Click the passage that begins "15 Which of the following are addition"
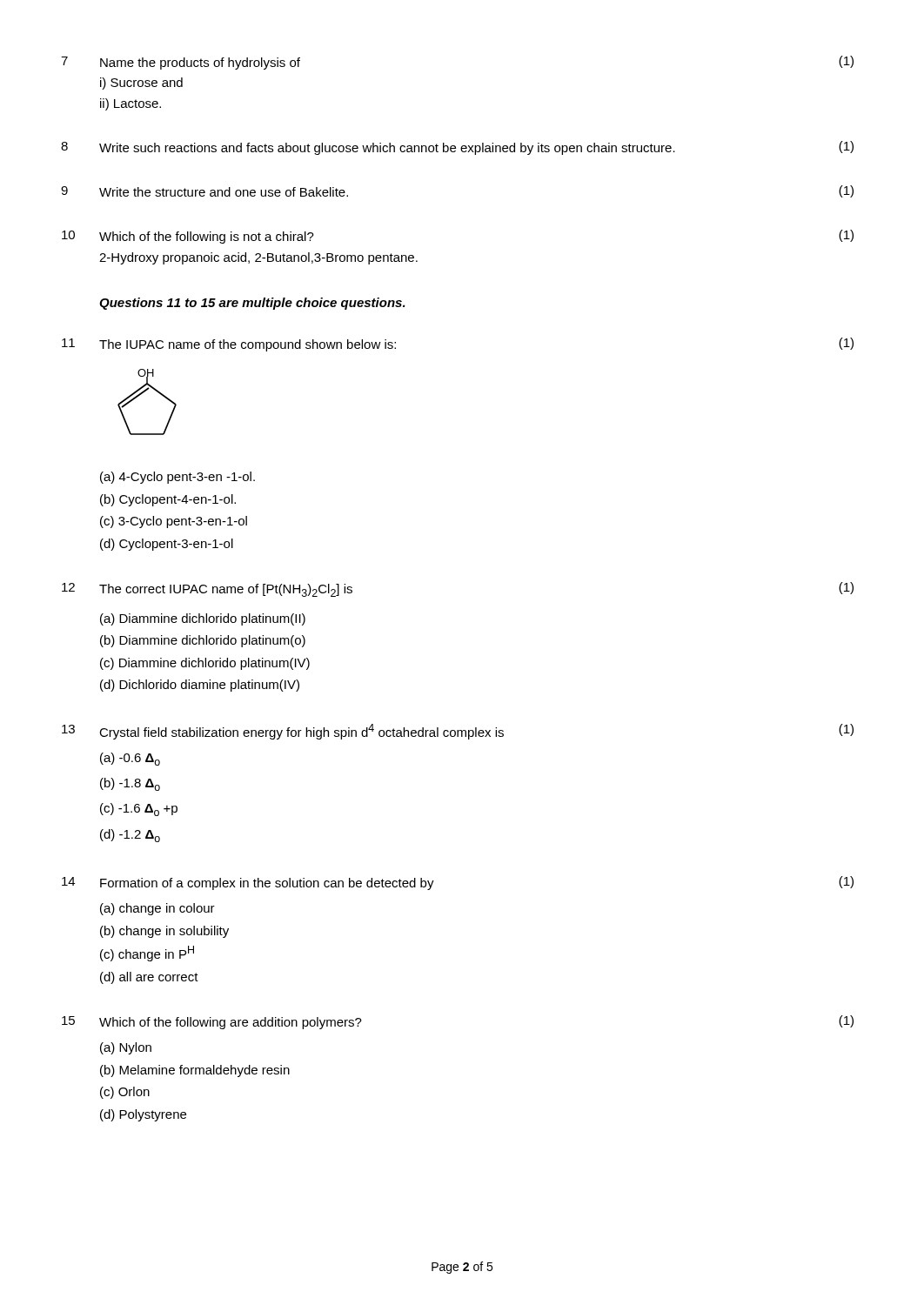The width and height of the screenshot is (924, 1305). (221, 1021)
